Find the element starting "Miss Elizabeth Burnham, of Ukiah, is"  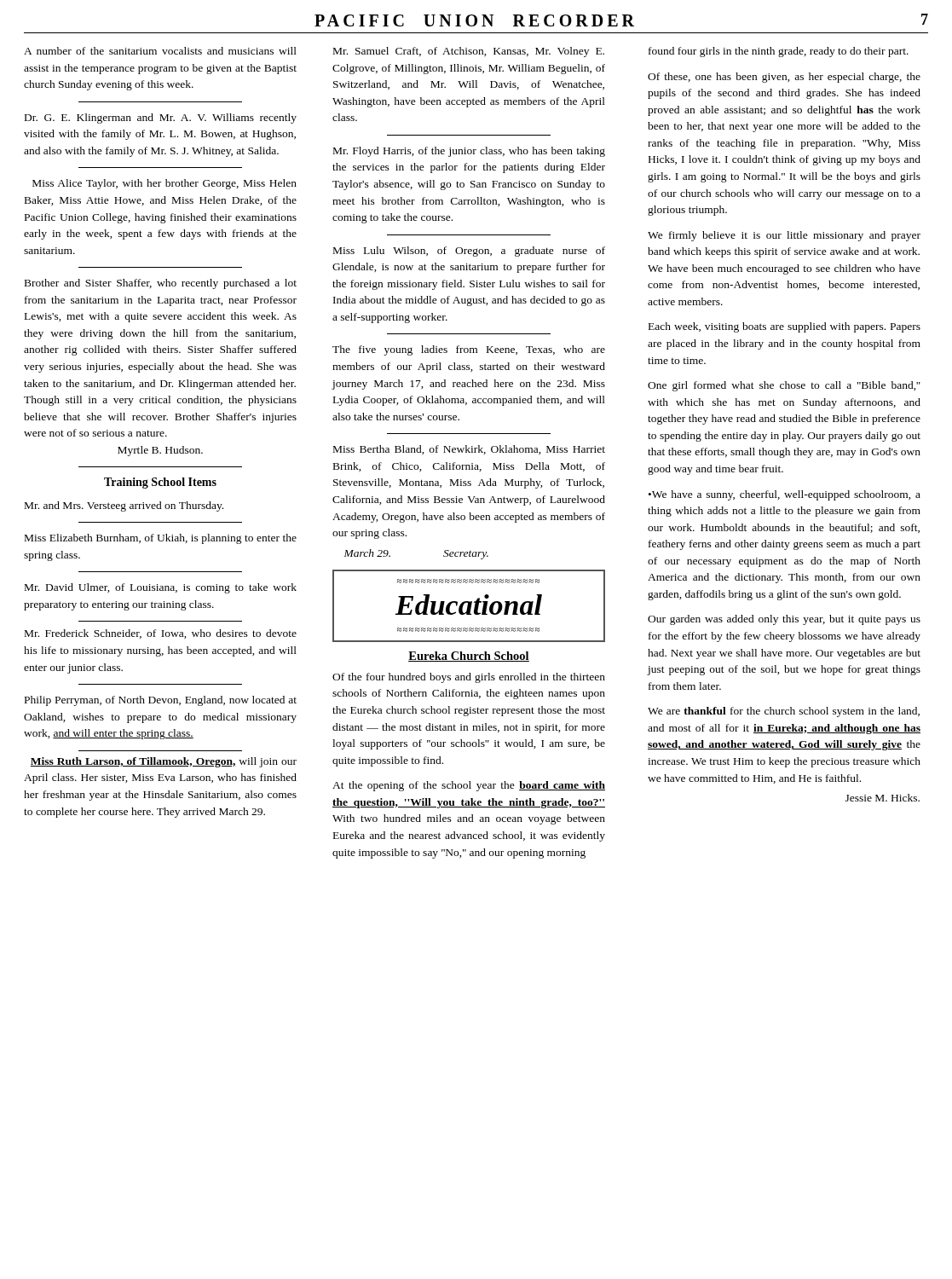pos(160,546)
